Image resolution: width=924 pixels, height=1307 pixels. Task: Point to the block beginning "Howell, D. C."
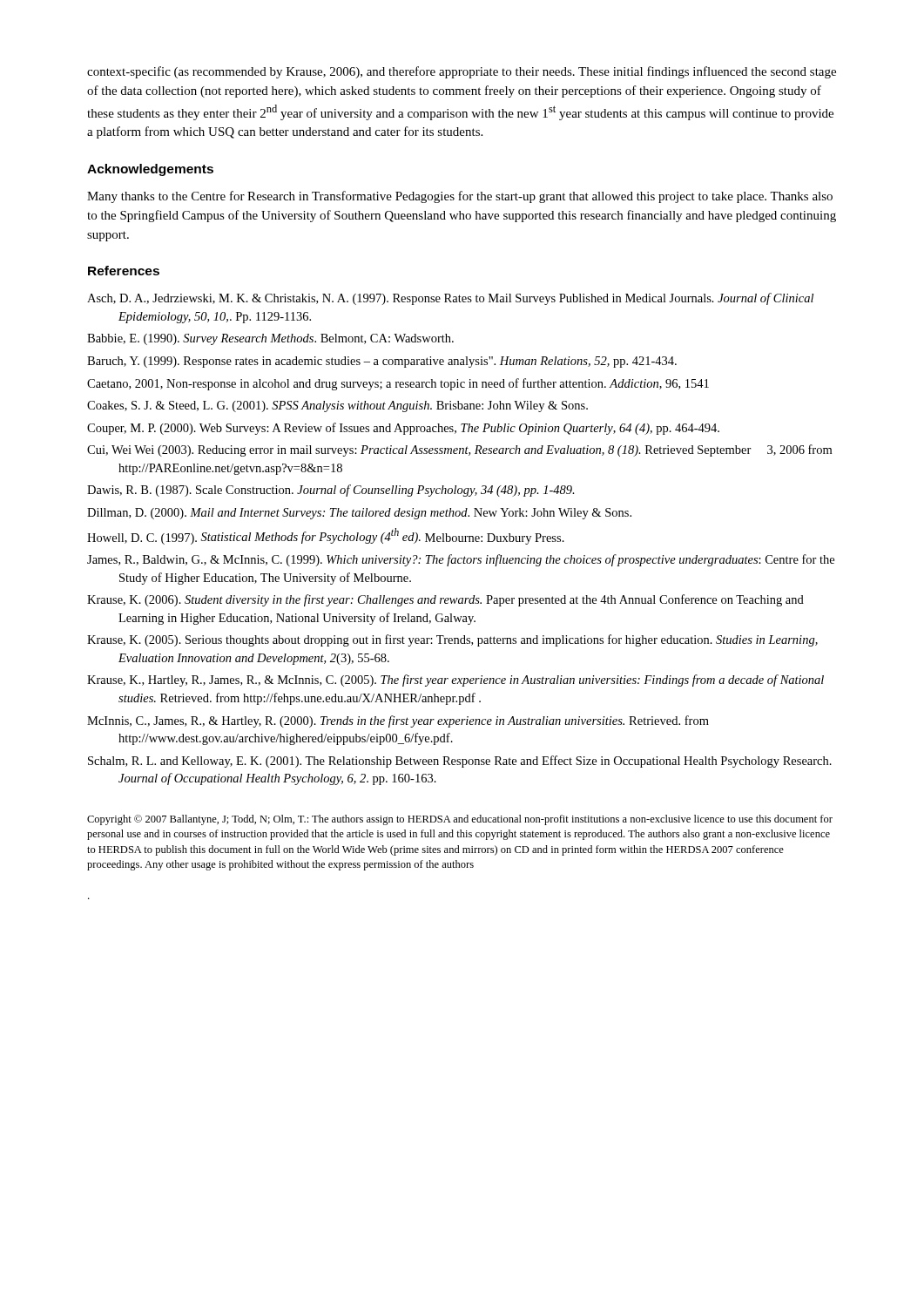pos(326,535)
